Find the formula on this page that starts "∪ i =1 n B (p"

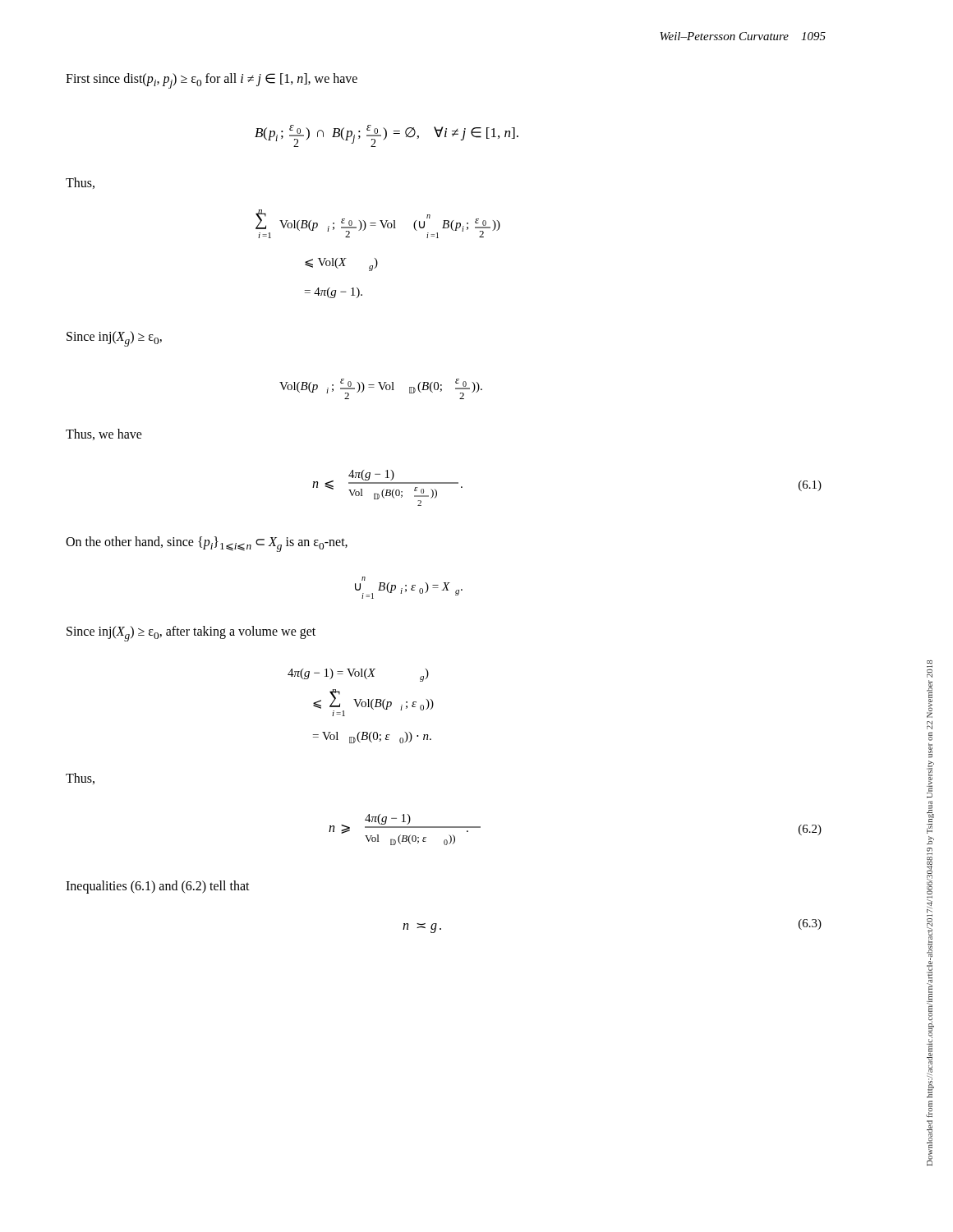point(444,586)
